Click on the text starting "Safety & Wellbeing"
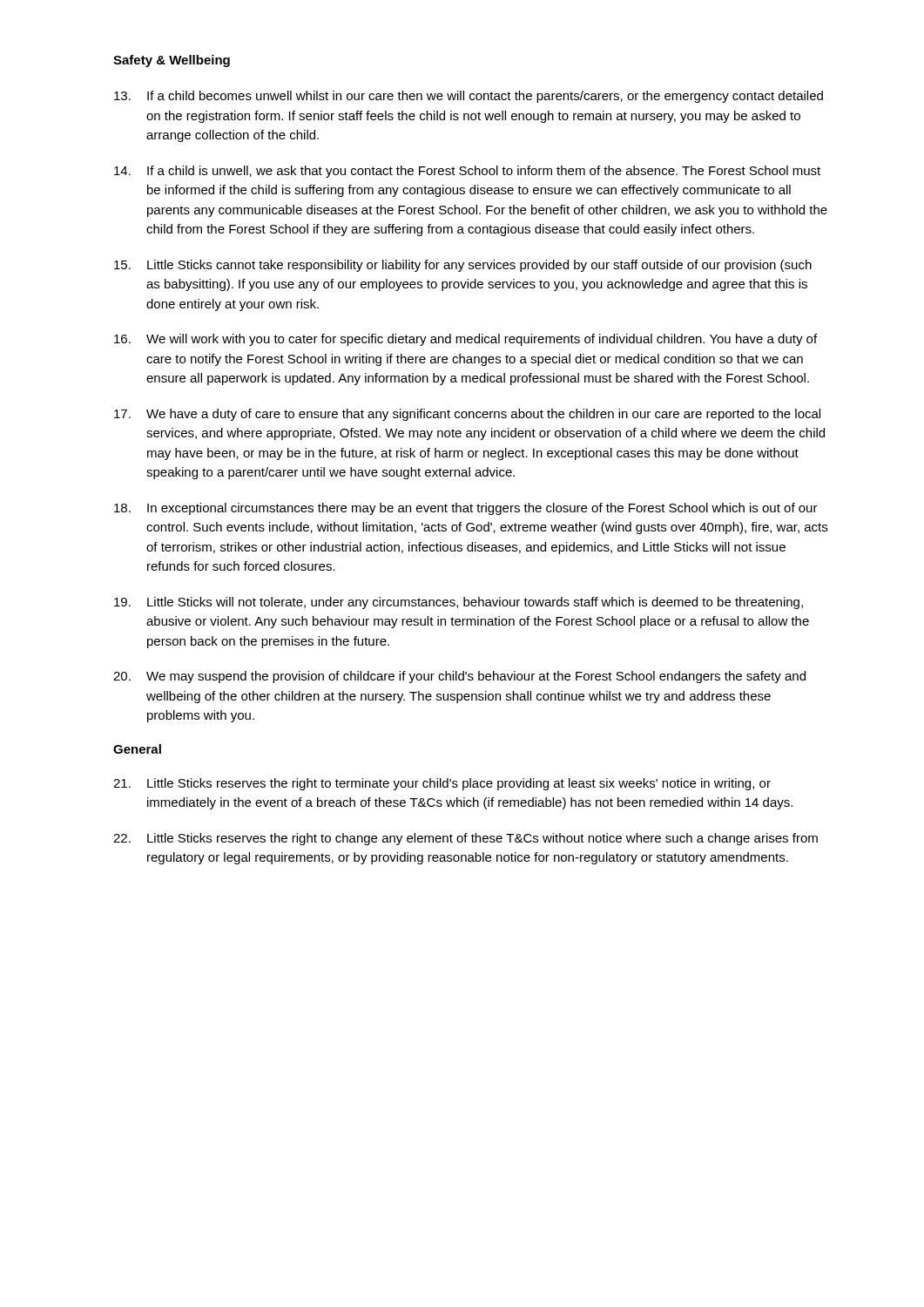This screenshot has width=924, height=1307. (x=172, y=60)
